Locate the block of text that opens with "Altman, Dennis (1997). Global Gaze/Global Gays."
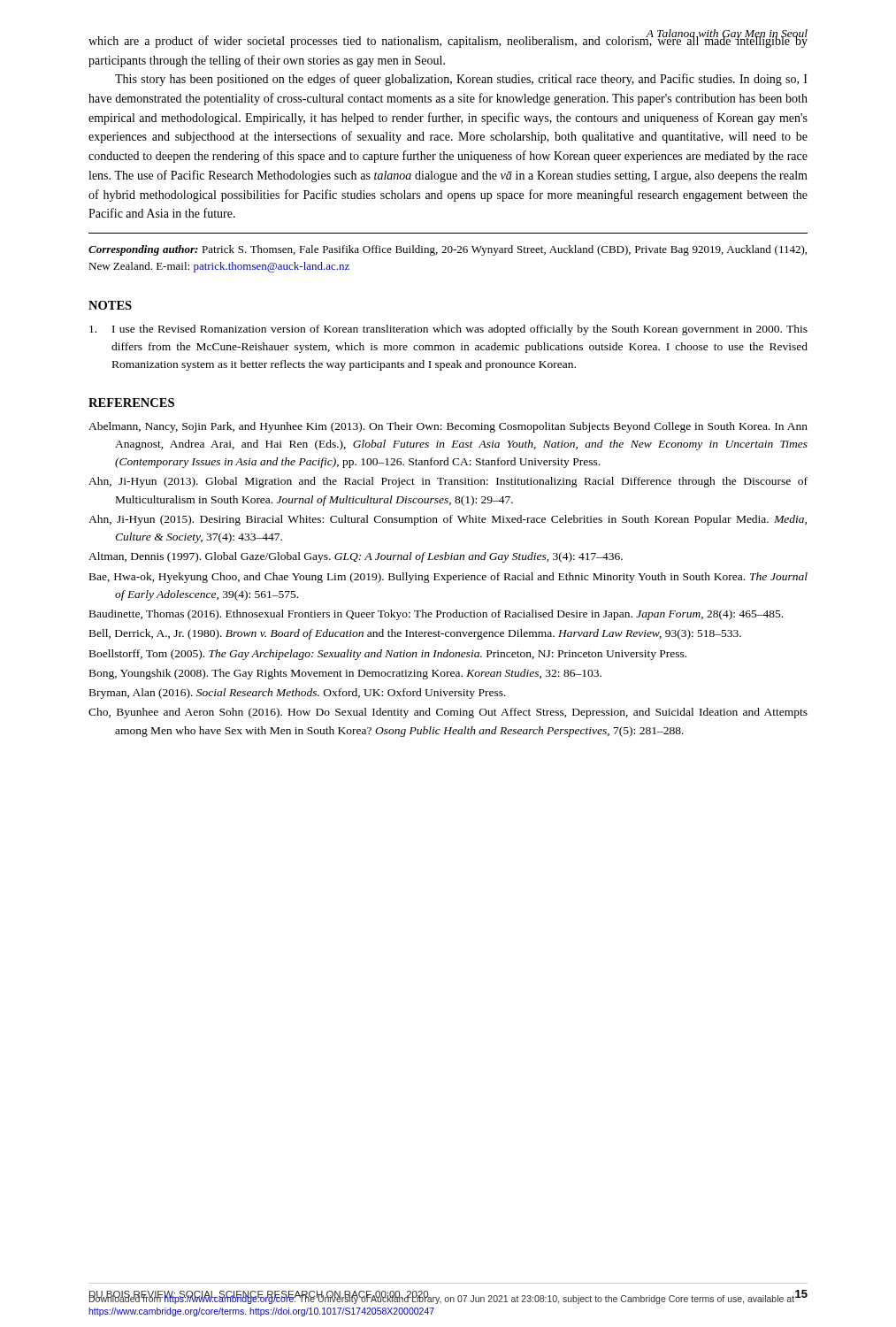 [356, 556]
